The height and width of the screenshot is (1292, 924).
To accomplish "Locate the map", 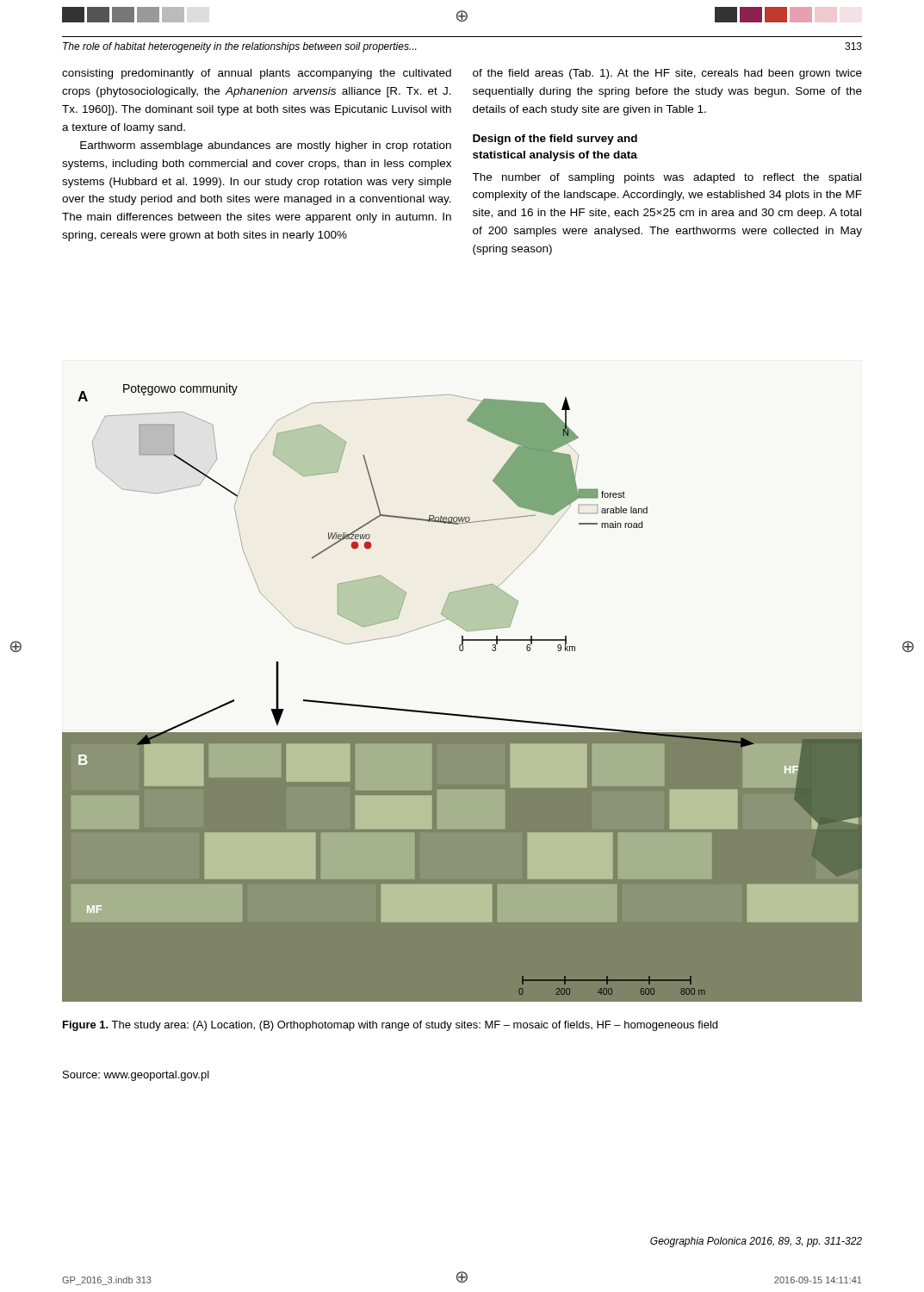I will tap(462, 681).
